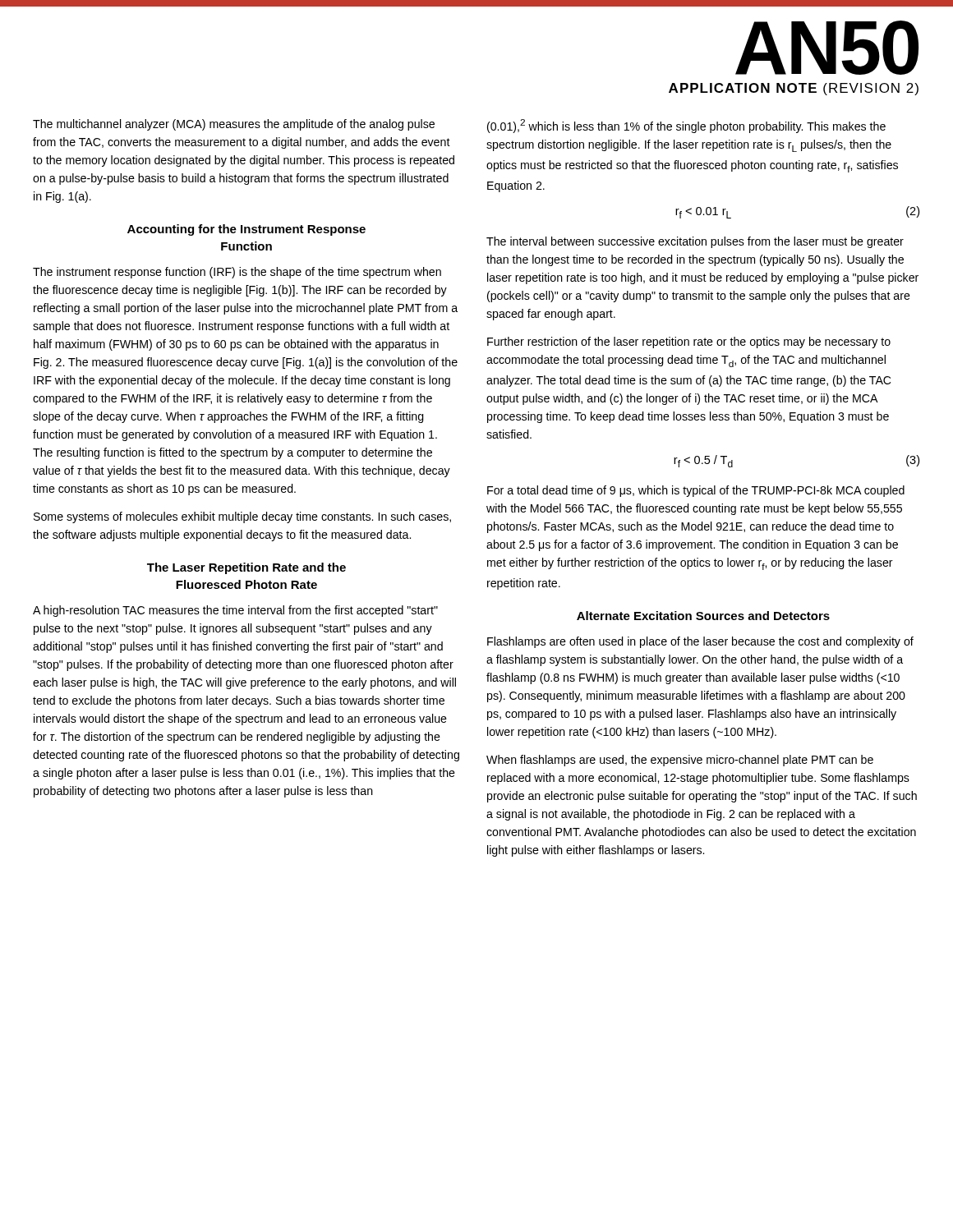Point to the text starting "Flashlamps are often used in place of the"
This screenshot has width=953, height=1232.
click(700, 687)
